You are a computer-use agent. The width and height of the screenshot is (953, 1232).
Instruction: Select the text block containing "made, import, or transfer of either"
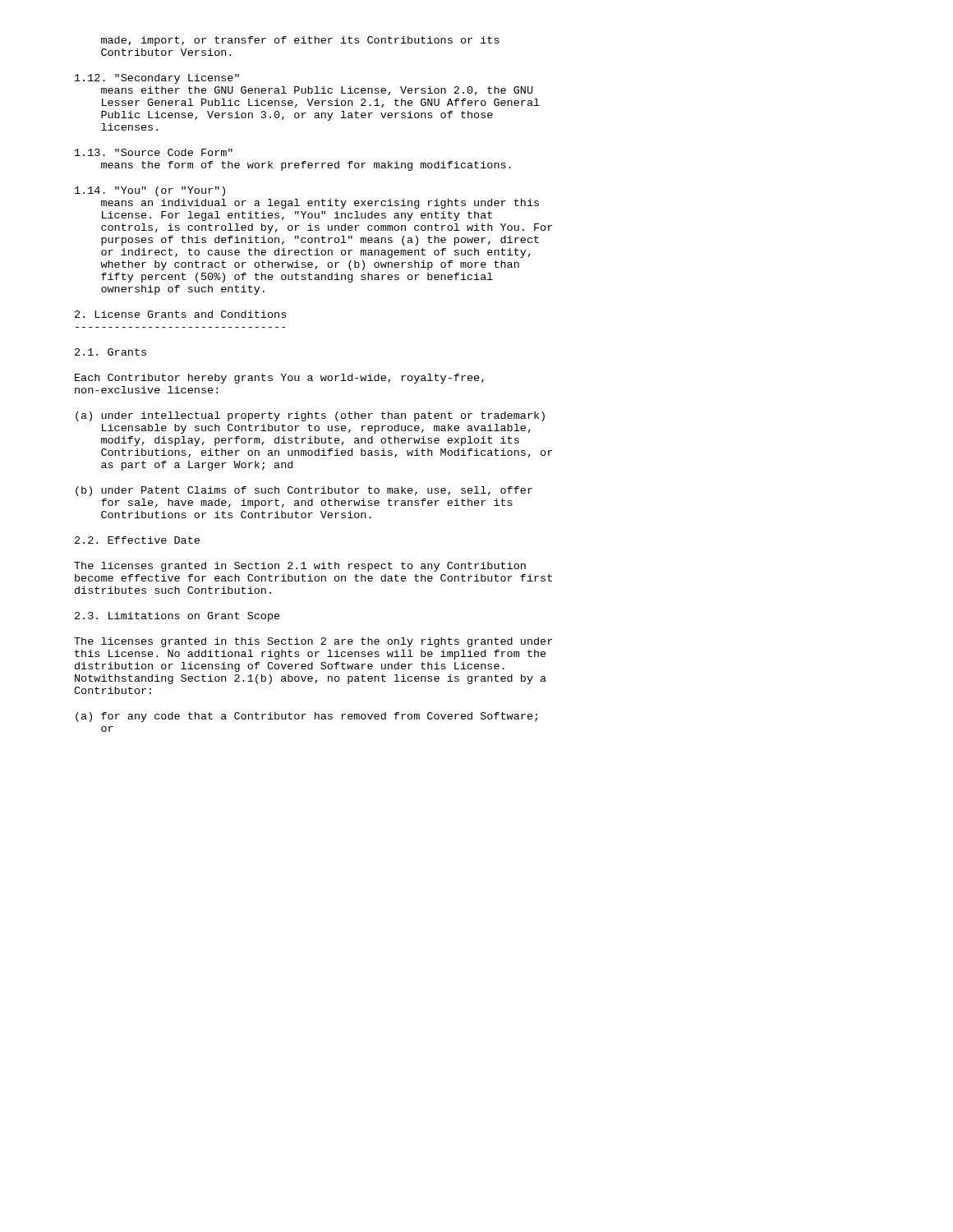tap(460, 47)
